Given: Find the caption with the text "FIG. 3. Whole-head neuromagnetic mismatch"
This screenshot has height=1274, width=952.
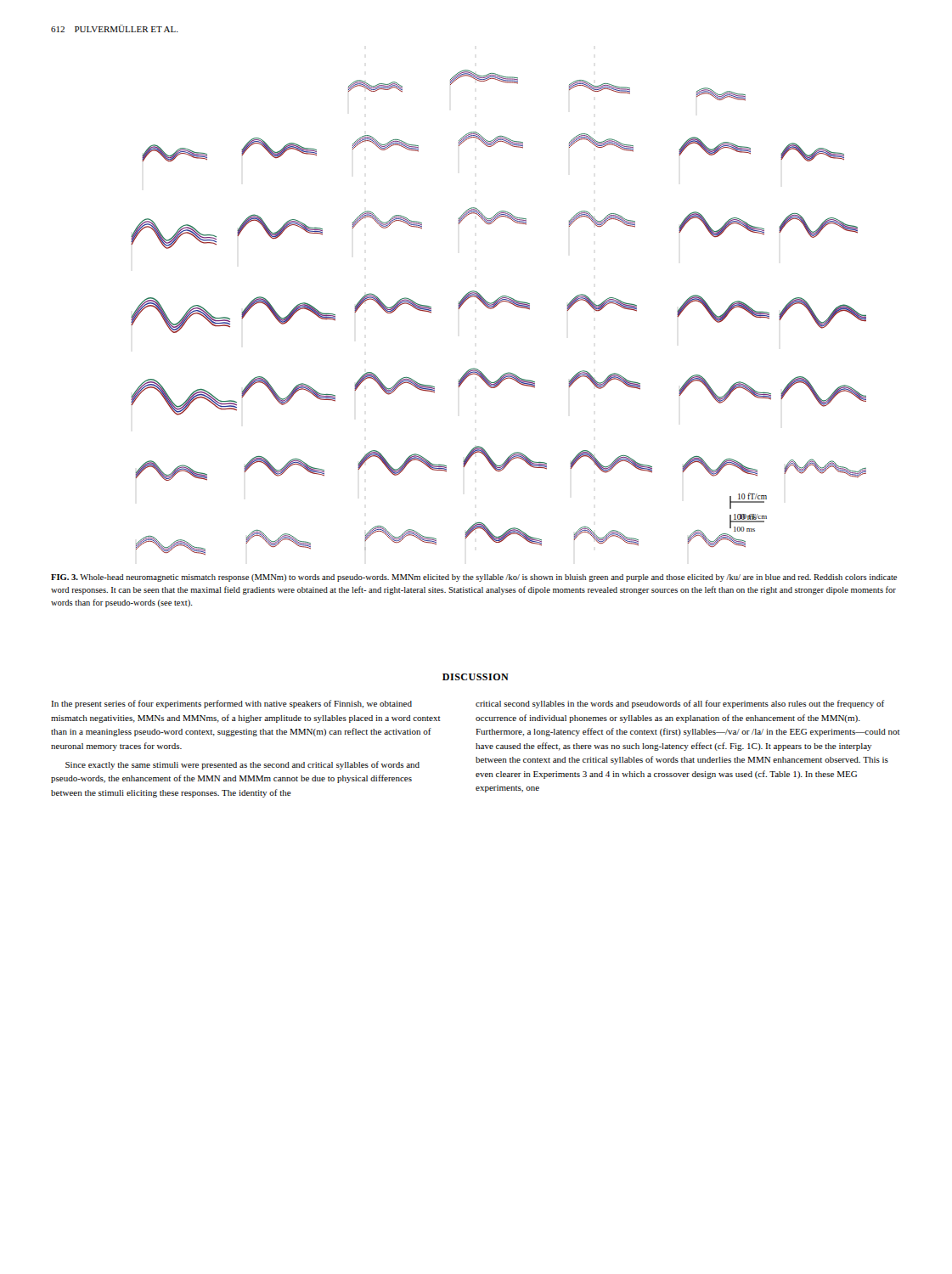Looking at the screenshot, I should pos(474,590).
